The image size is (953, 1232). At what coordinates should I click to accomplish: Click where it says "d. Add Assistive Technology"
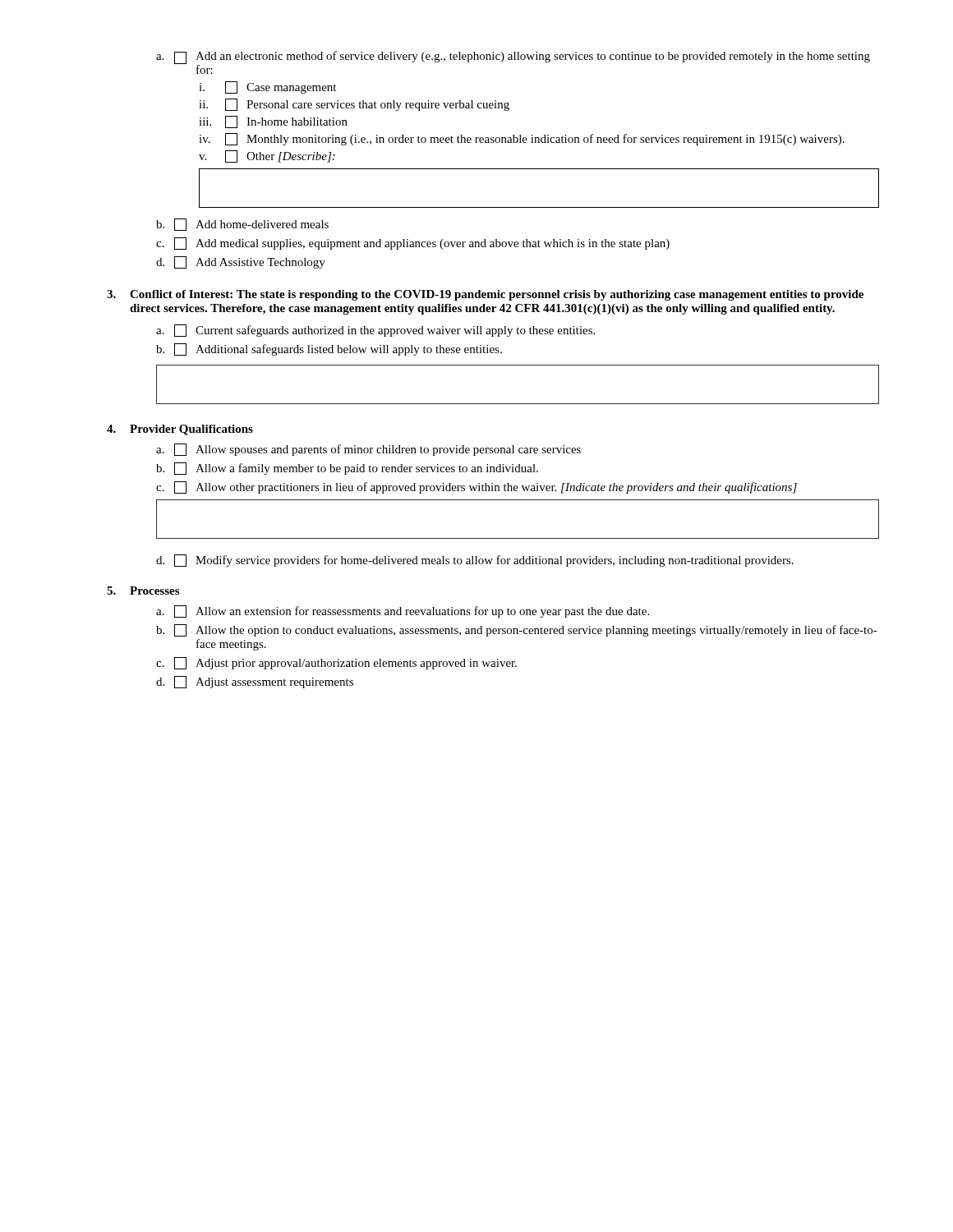point(241,262)
